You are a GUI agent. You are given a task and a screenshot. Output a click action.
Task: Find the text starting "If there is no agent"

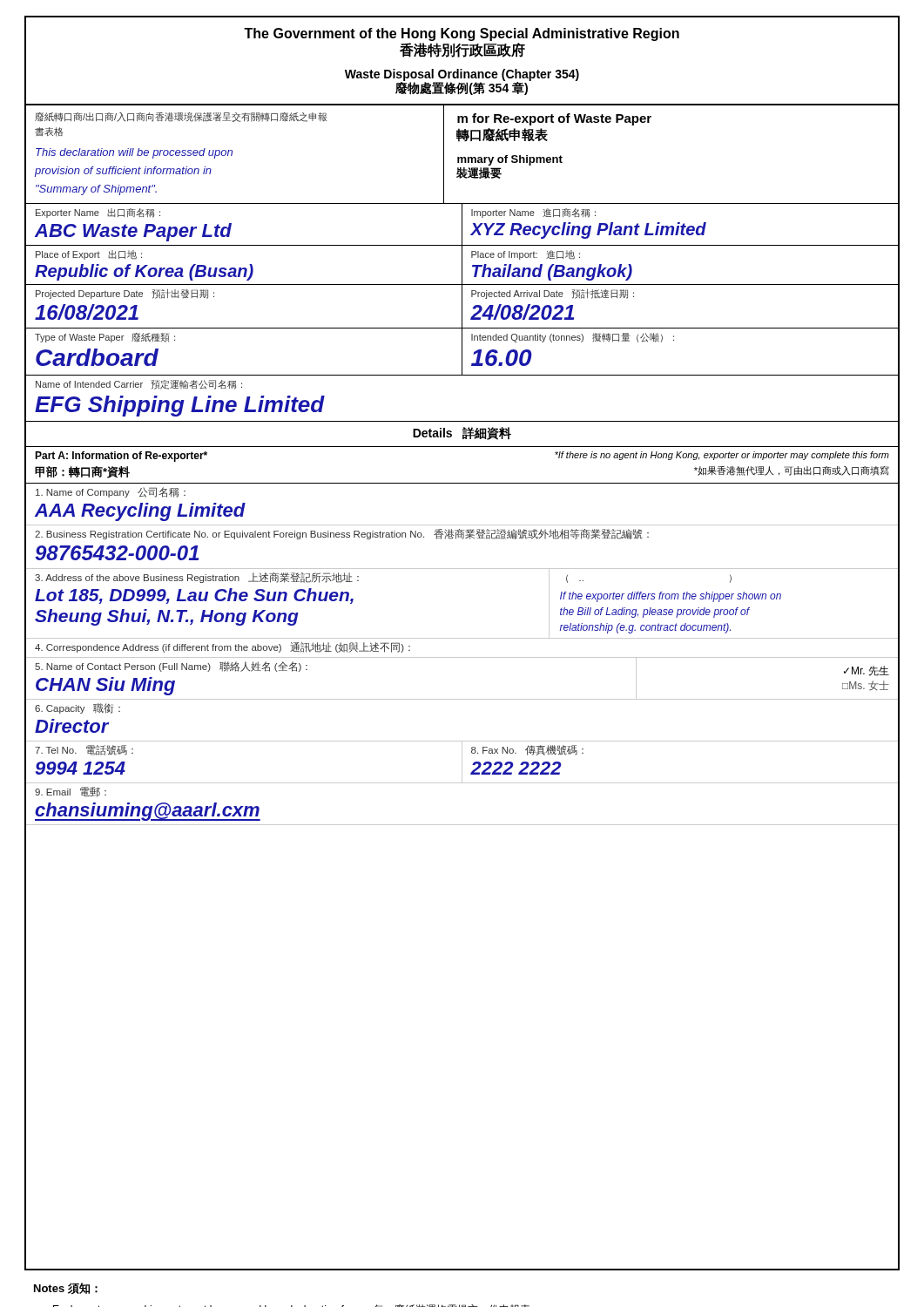tap(722, 455)
